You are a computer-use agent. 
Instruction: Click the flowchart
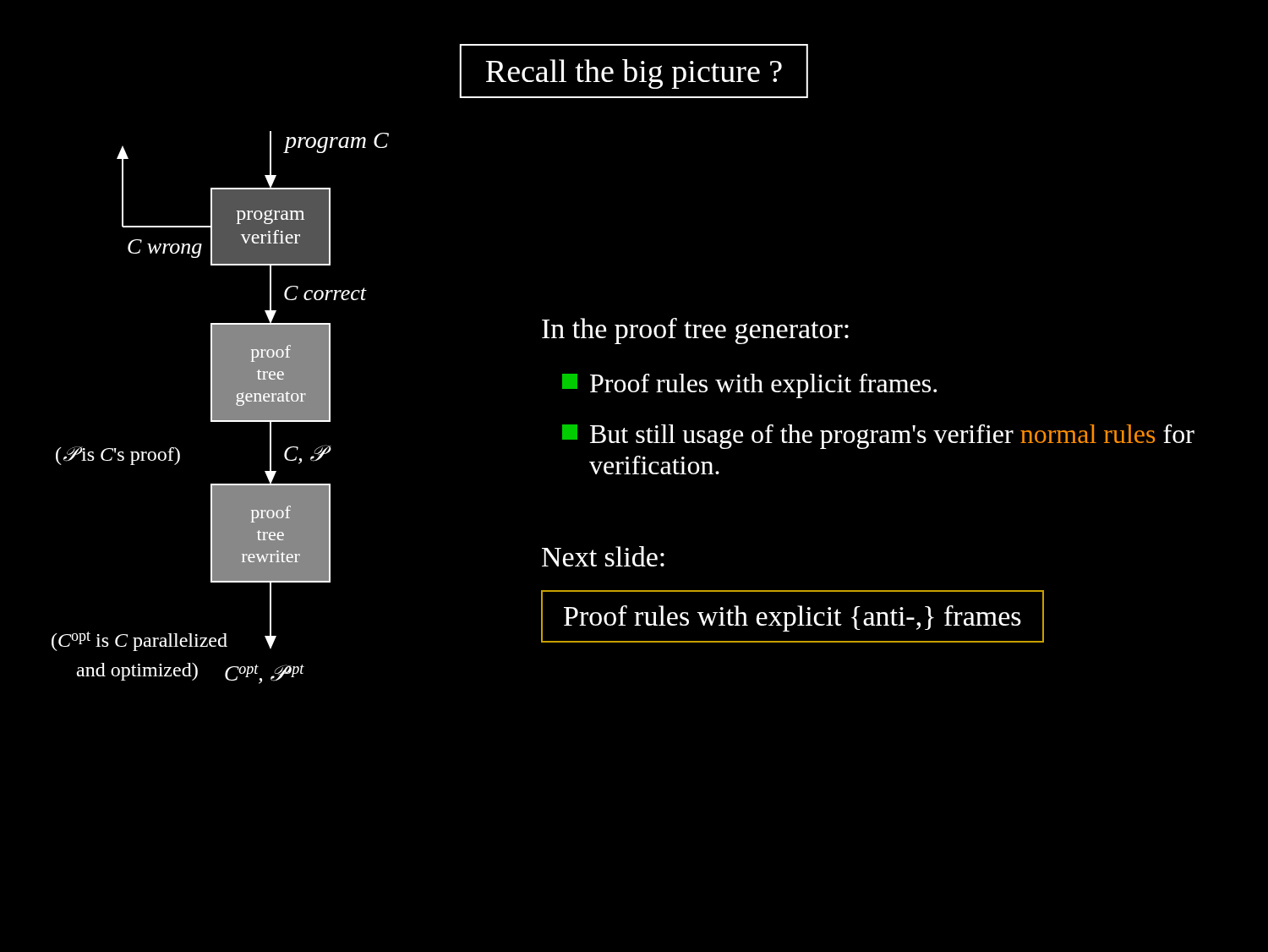pos(271,499)
